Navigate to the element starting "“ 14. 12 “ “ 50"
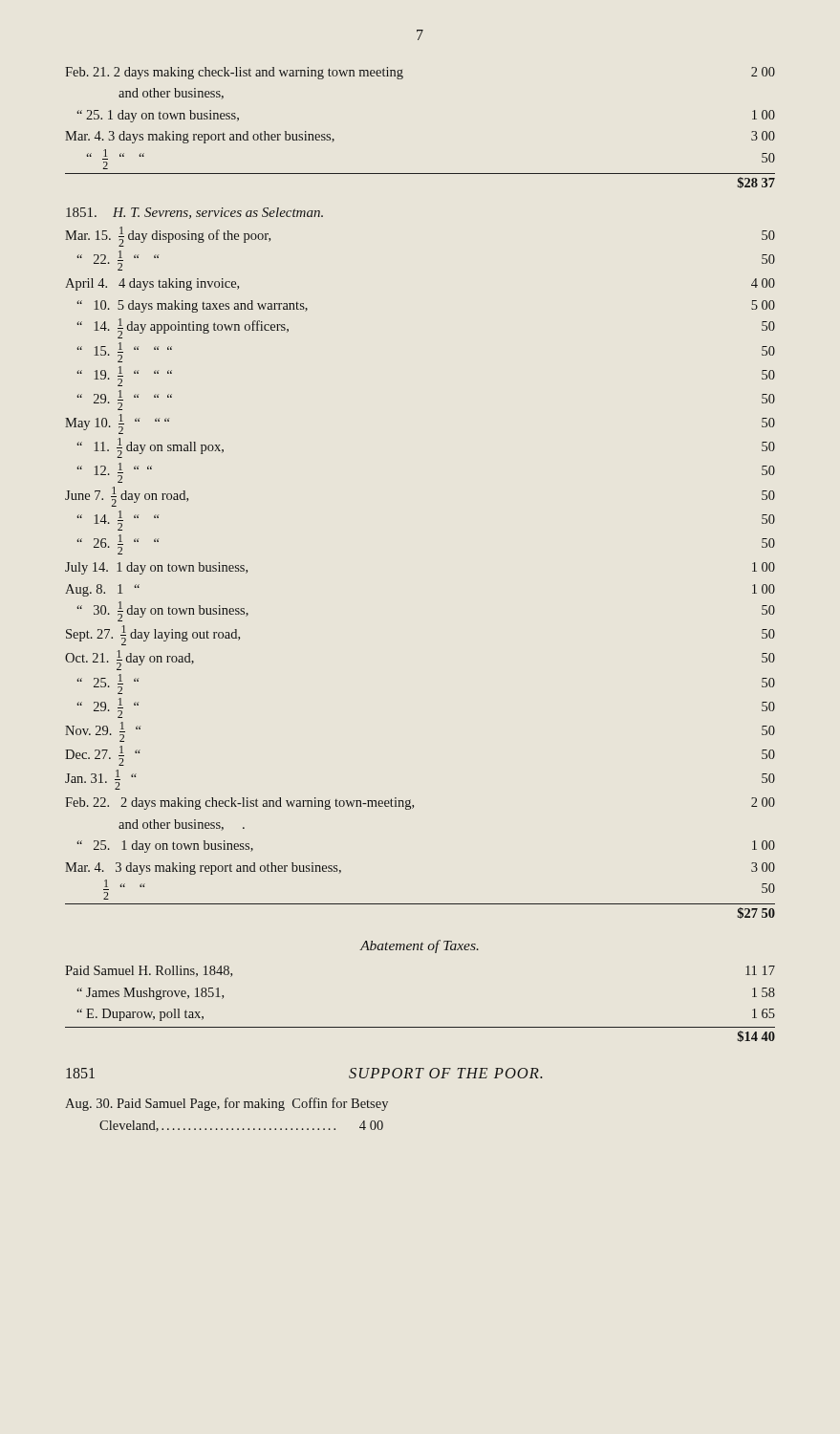The height and width of the screenshot is (1434, 840). pos(120,521)
